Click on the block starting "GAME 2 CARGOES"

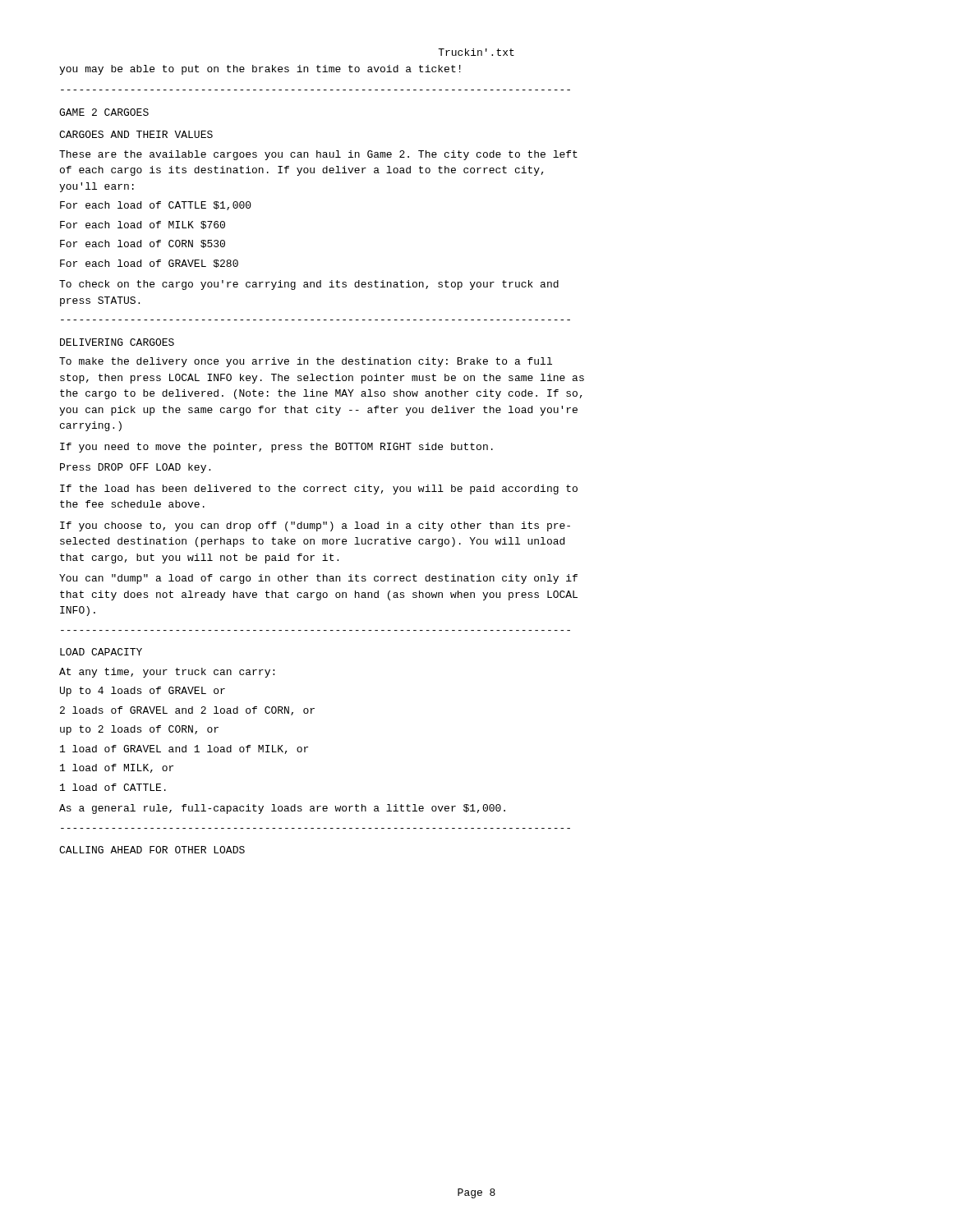pyautogui.click(x=104, y=112)
